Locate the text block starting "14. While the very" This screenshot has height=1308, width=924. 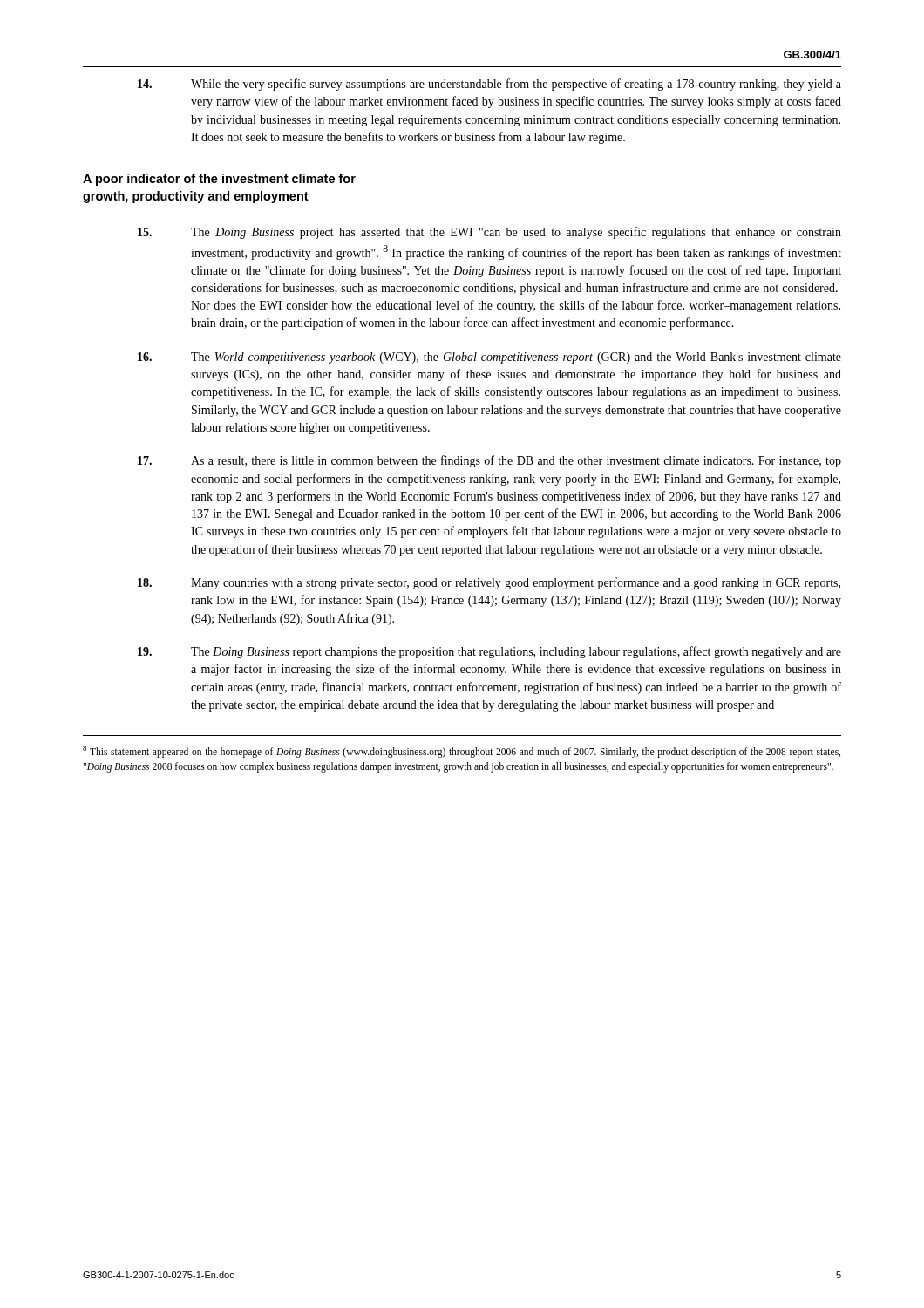[x=462, y=111]
